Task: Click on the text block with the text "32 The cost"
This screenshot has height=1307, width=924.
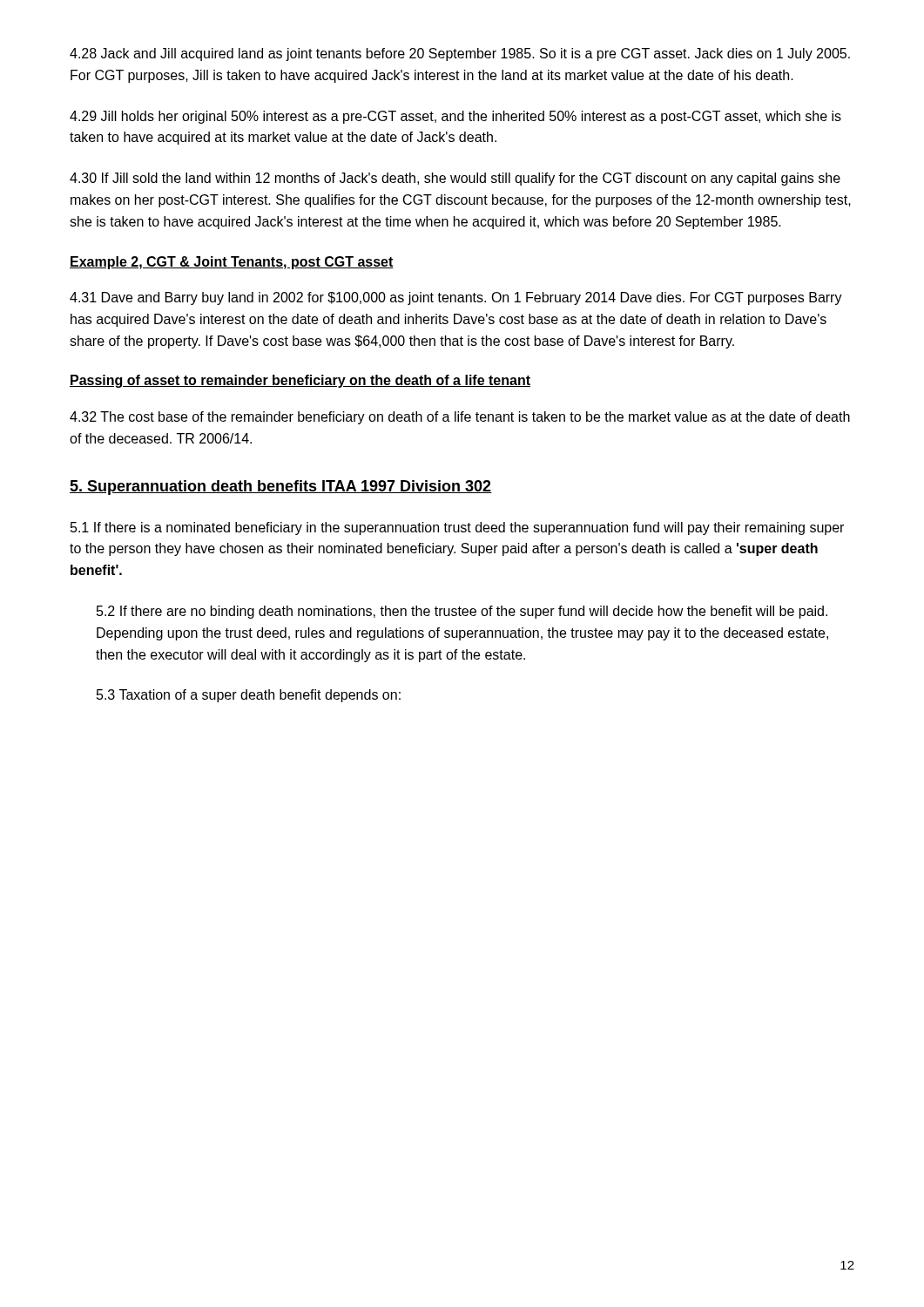Action: pyautogui.click(x=460, y=428)
